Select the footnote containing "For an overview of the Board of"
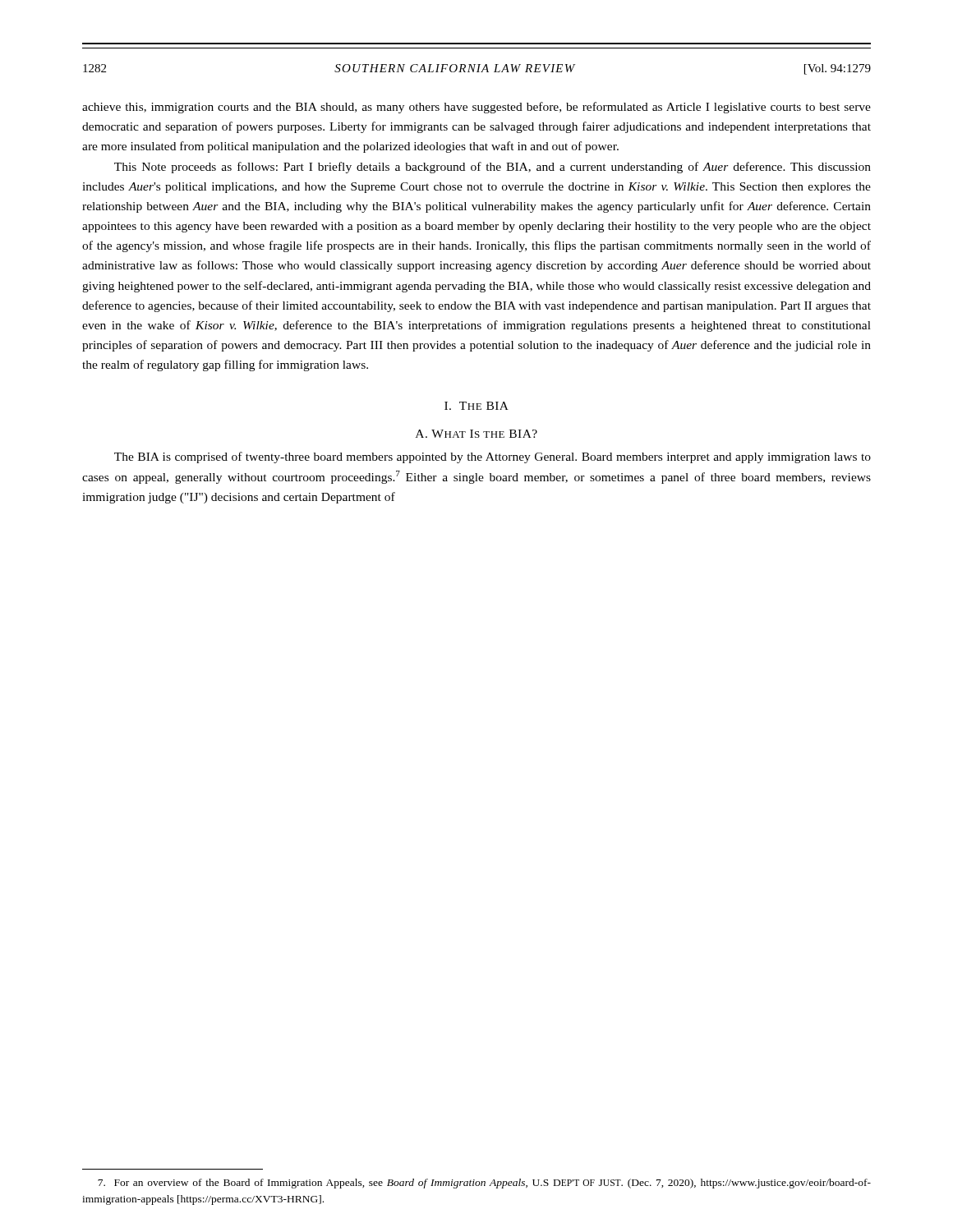953x1232 pixels. pyautogui.click(x=476, y=1190)
